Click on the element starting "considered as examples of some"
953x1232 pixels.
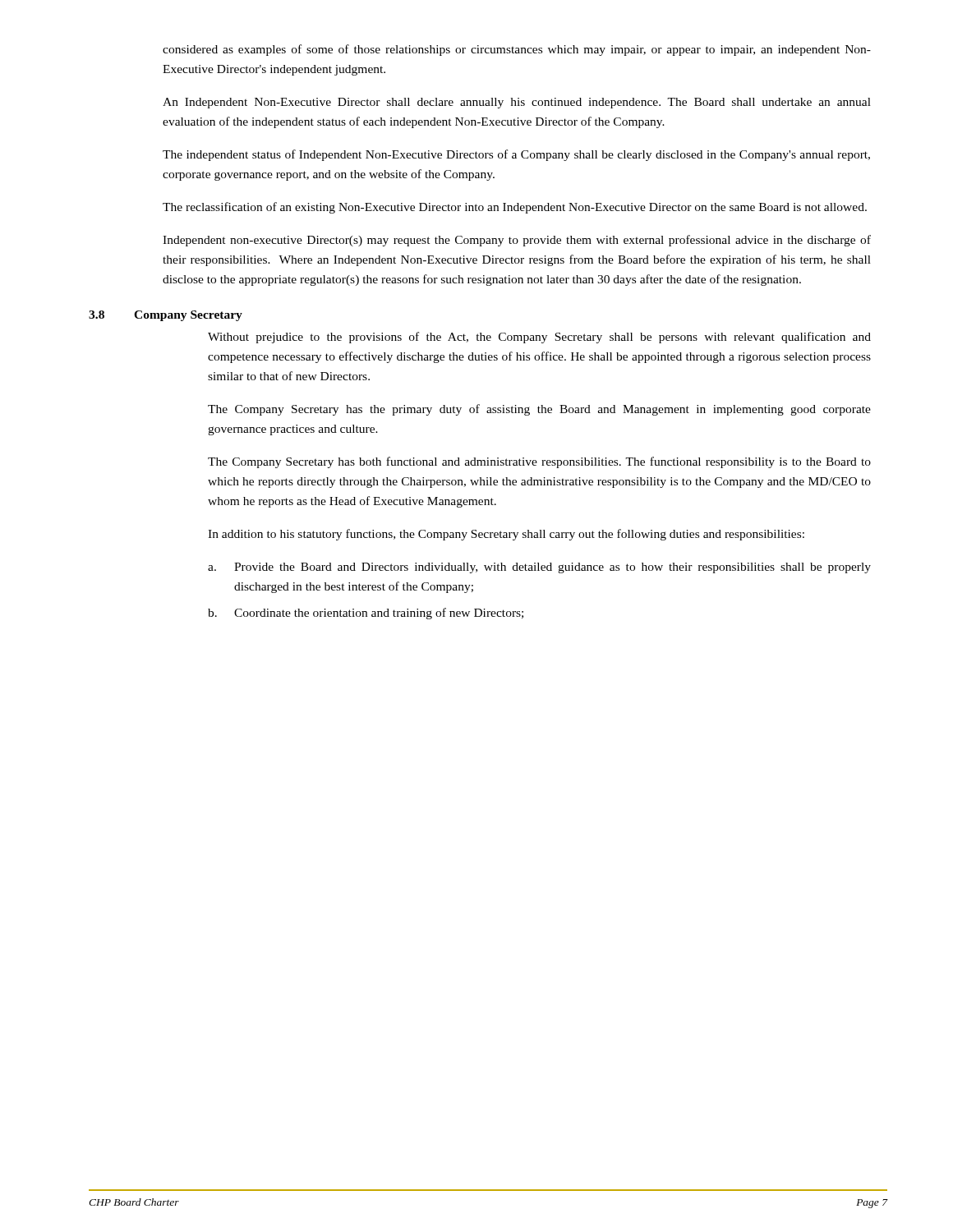[x=517, y=59]
